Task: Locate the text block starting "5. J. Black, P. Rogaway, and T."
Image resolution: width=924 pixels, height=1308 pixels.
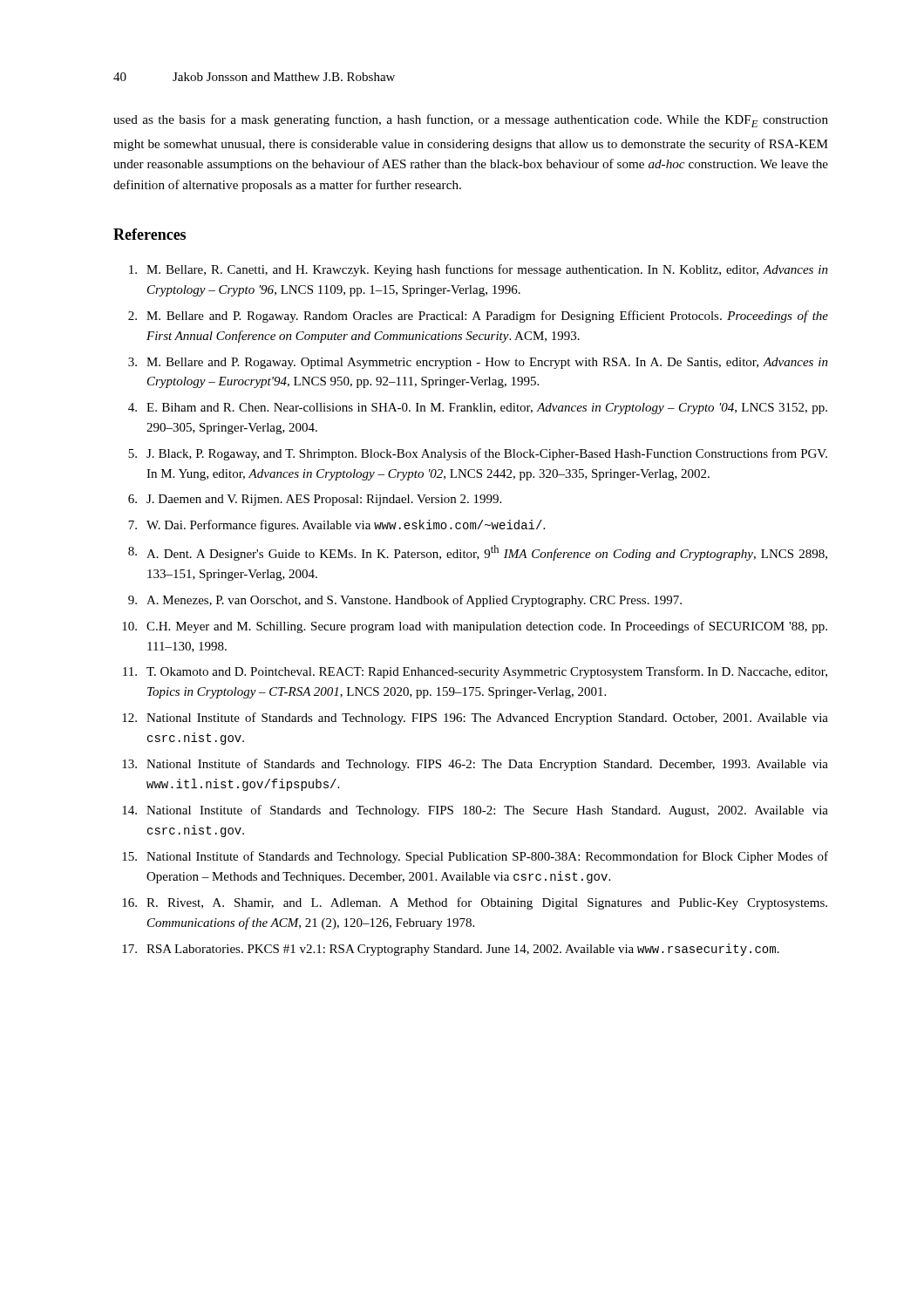Action: pyautogui.click(x=471, y=464)
